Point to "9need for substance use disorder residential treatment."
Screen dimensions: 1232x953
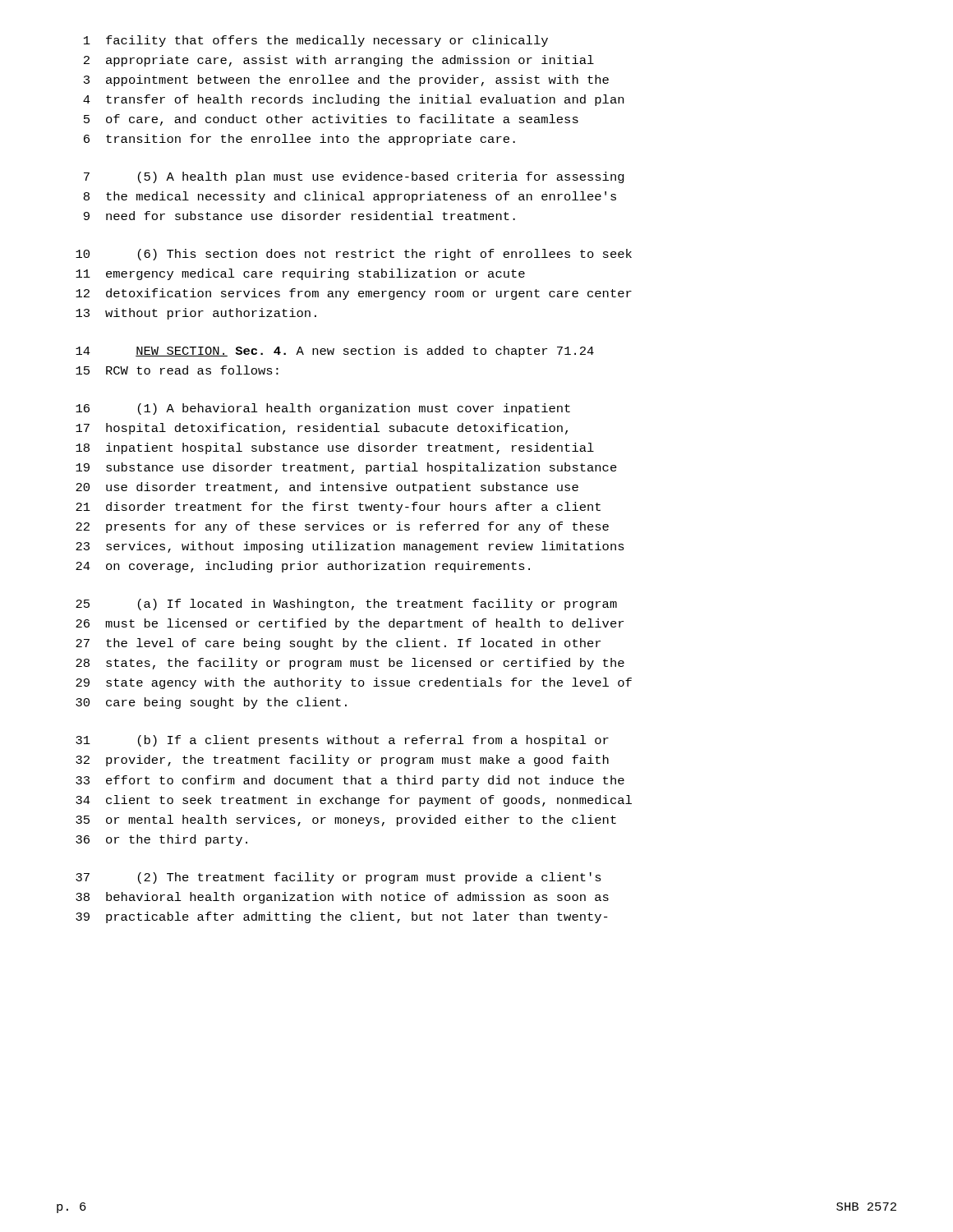(476, 217)
